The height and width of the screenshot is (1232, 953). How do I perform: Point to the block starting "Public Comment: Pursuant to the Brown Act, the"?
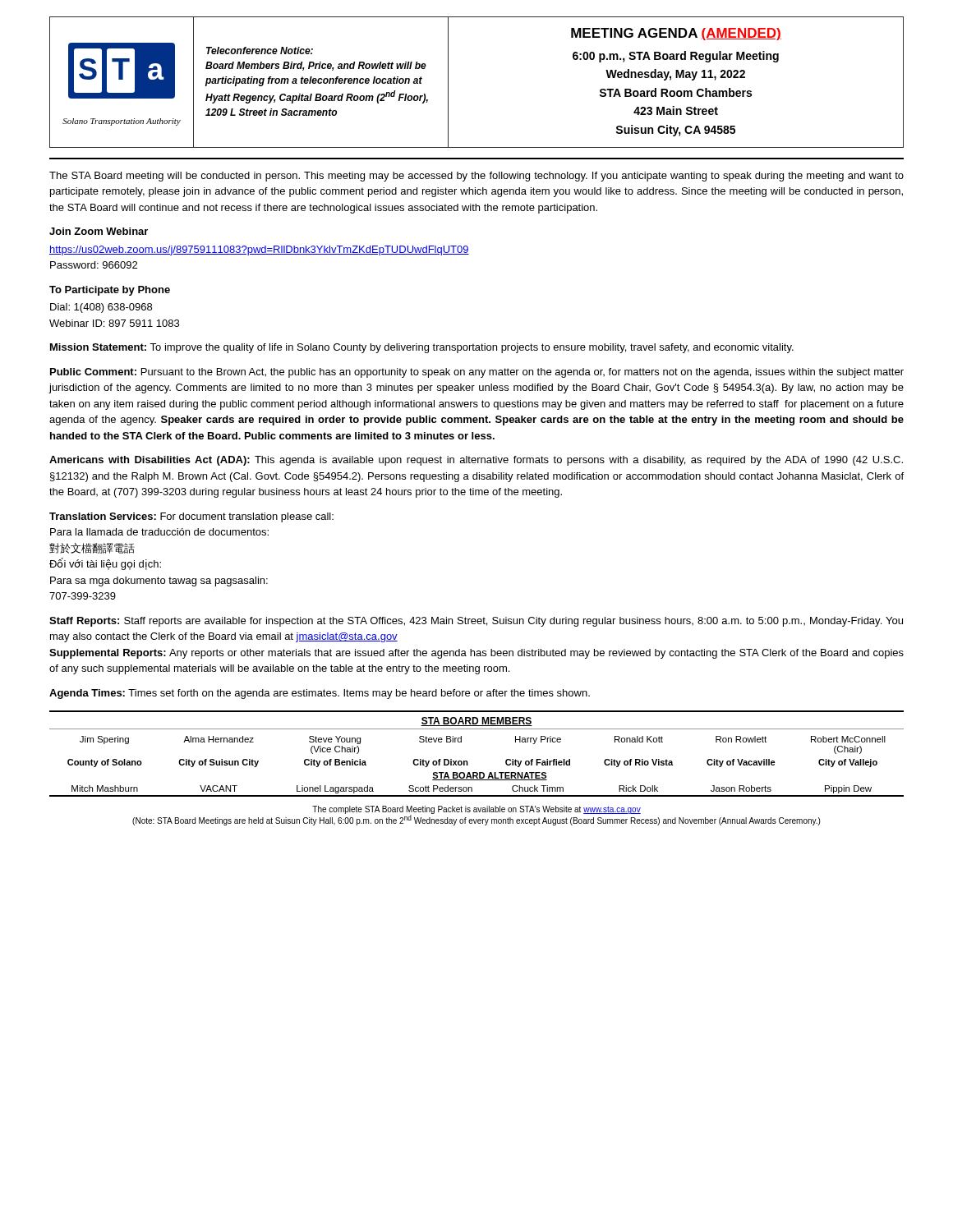pos(476,404)
